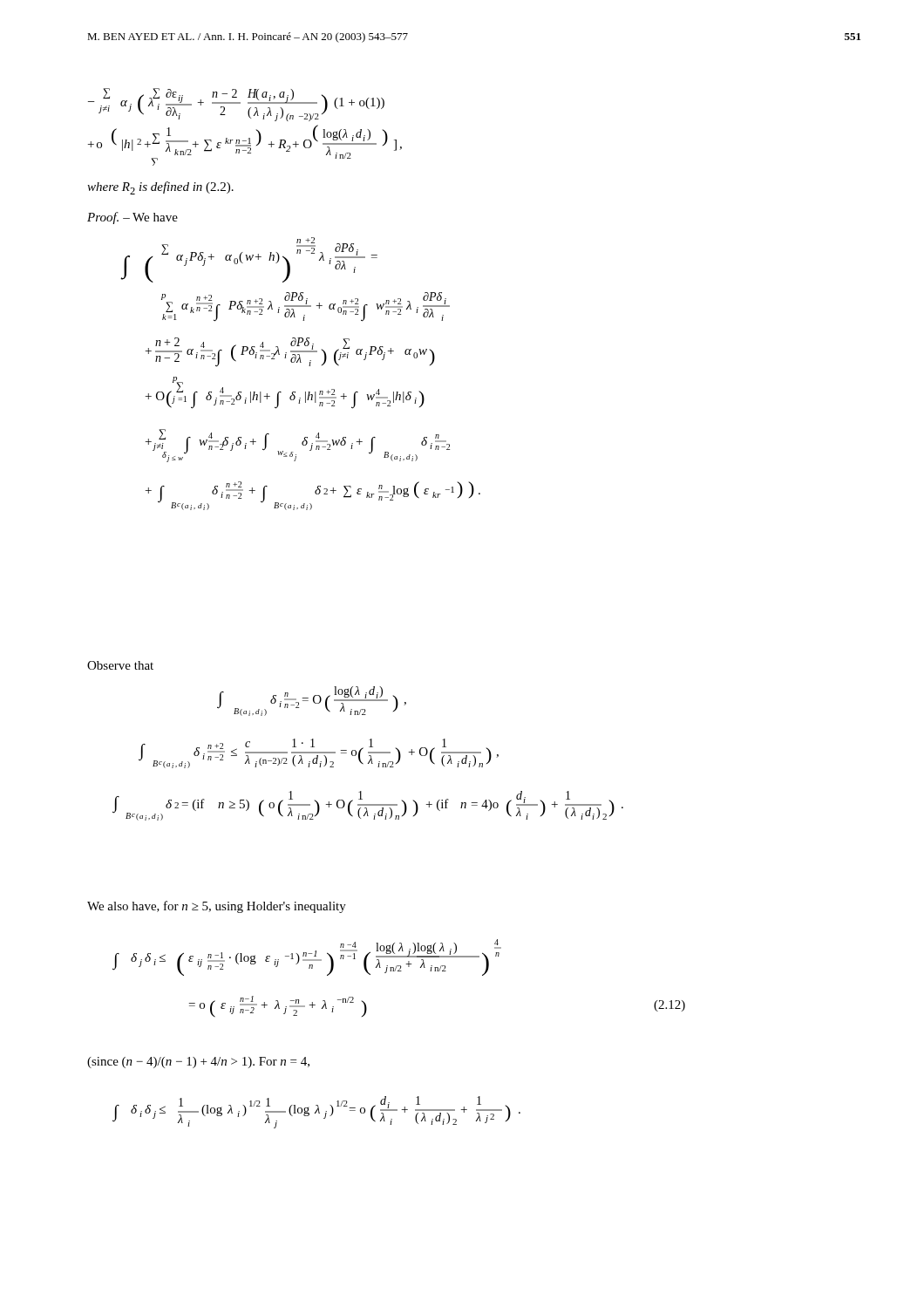Viewport: 924px width, 1308px height.
Task: Locate the text block starting "where R2 is defined in (2.2)."
Action: coord(161,188)
